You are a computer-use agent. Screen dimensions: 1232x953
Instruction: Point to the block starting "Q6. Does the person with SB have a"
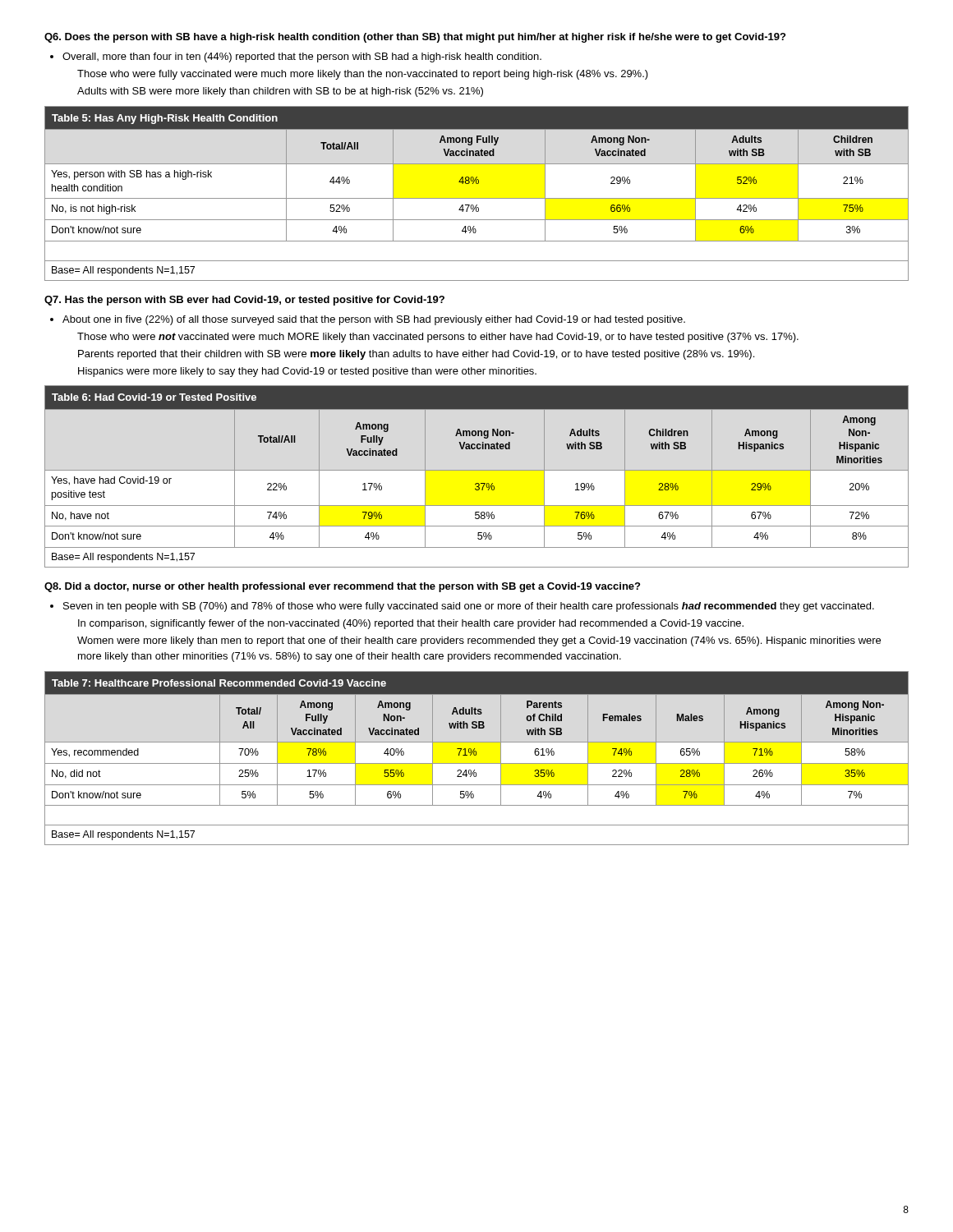pyautogui.click(x=415, y=37)
